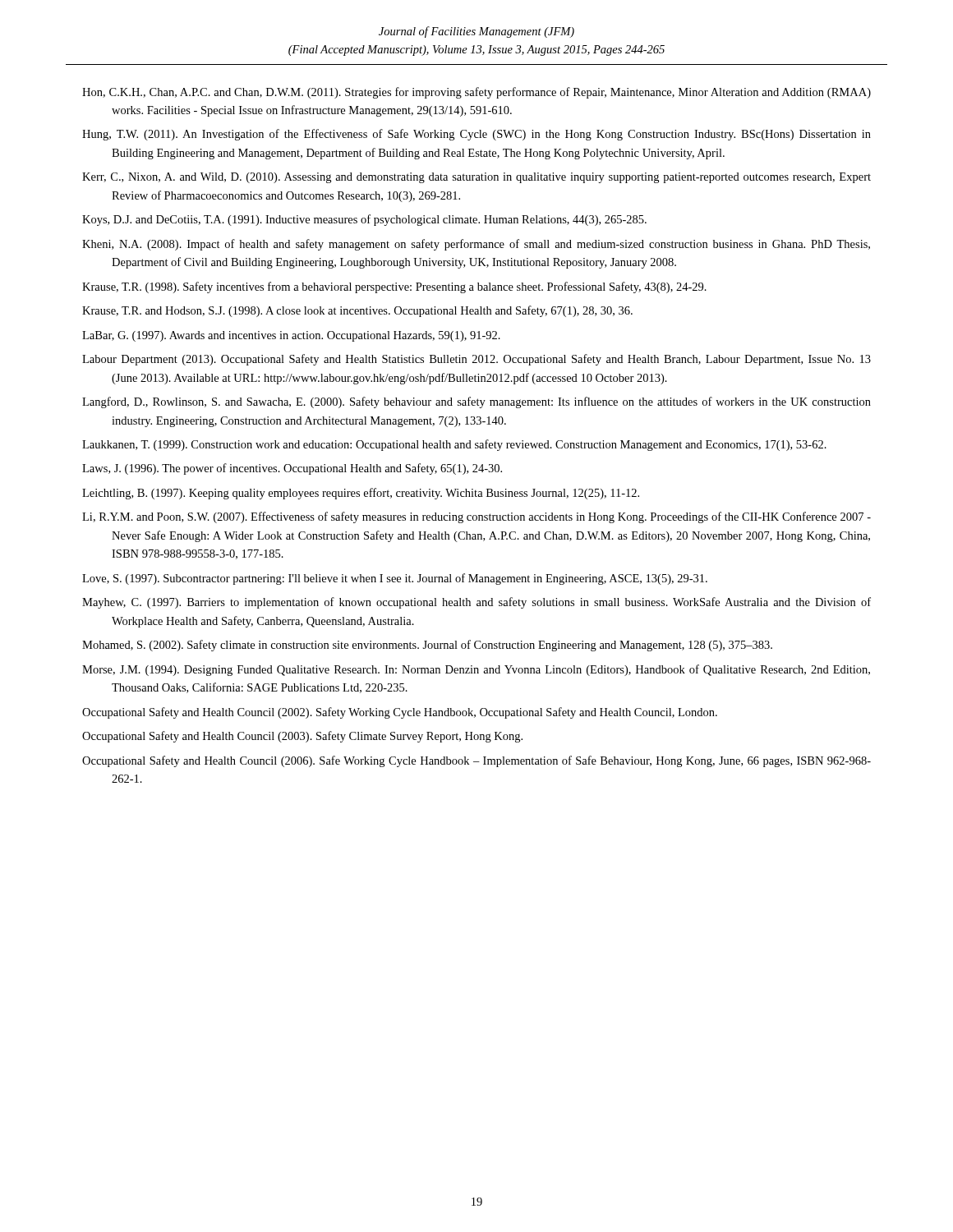Point to the text block starting "Mayhew, C. (1997). Barriers to"
Screen dimensions: 1232x953
(476, 612)
